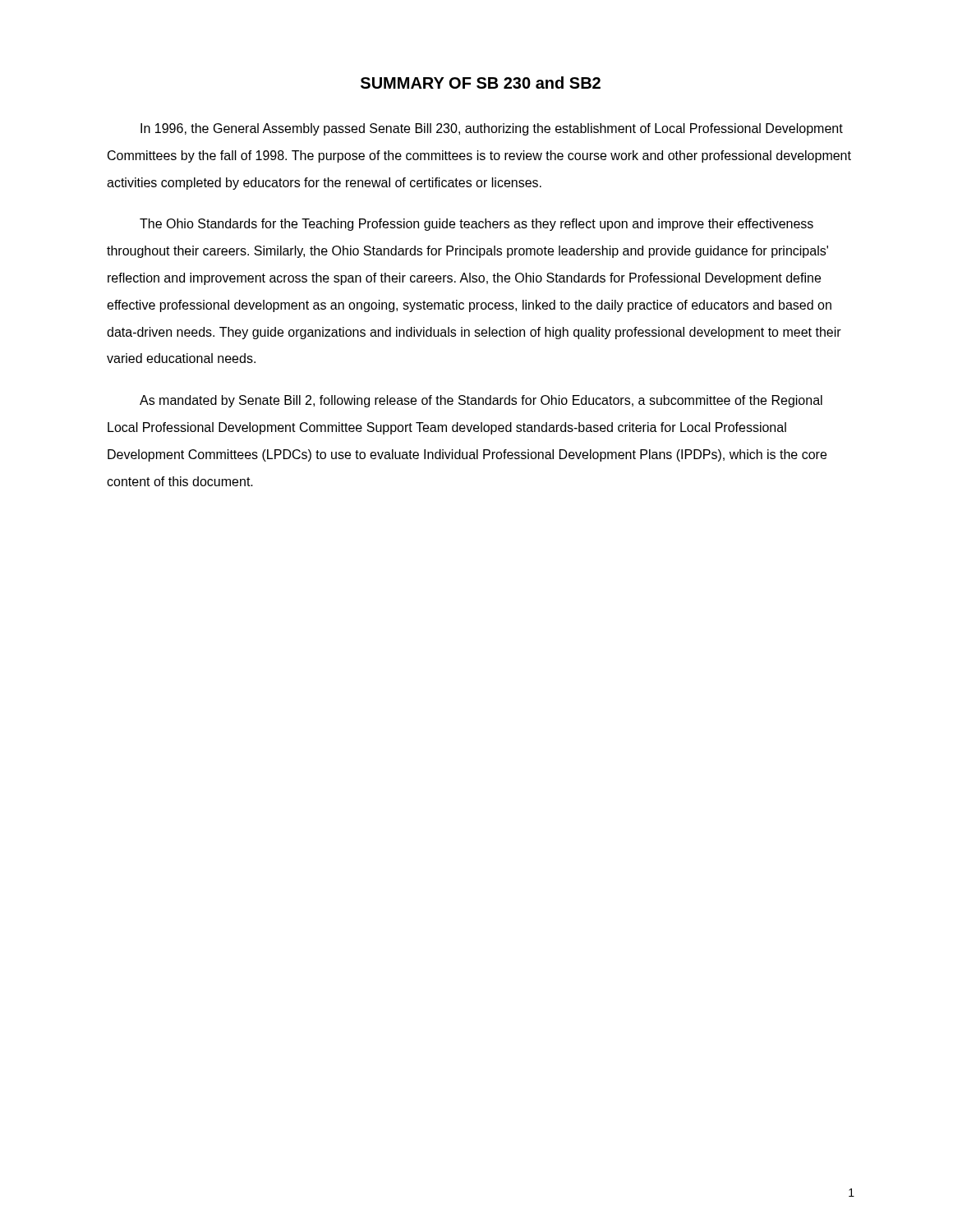The image size is (953, 1232).
Task: Locate the block of text that opens with "As mandated by Senate"
Action: click(x=467, y=441)
